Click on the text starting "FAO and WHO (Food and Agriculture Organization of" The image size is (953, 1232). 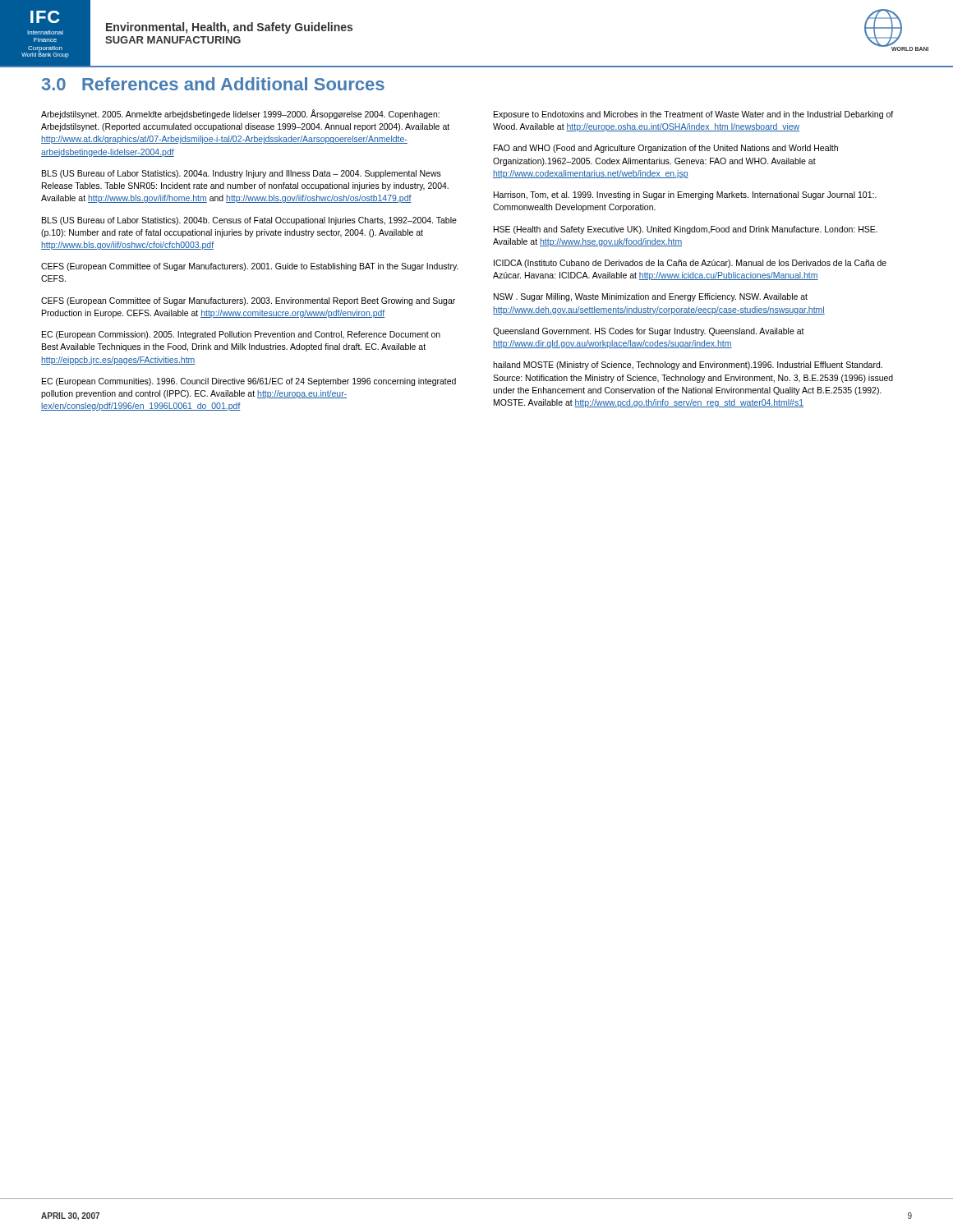click(666, 161)
